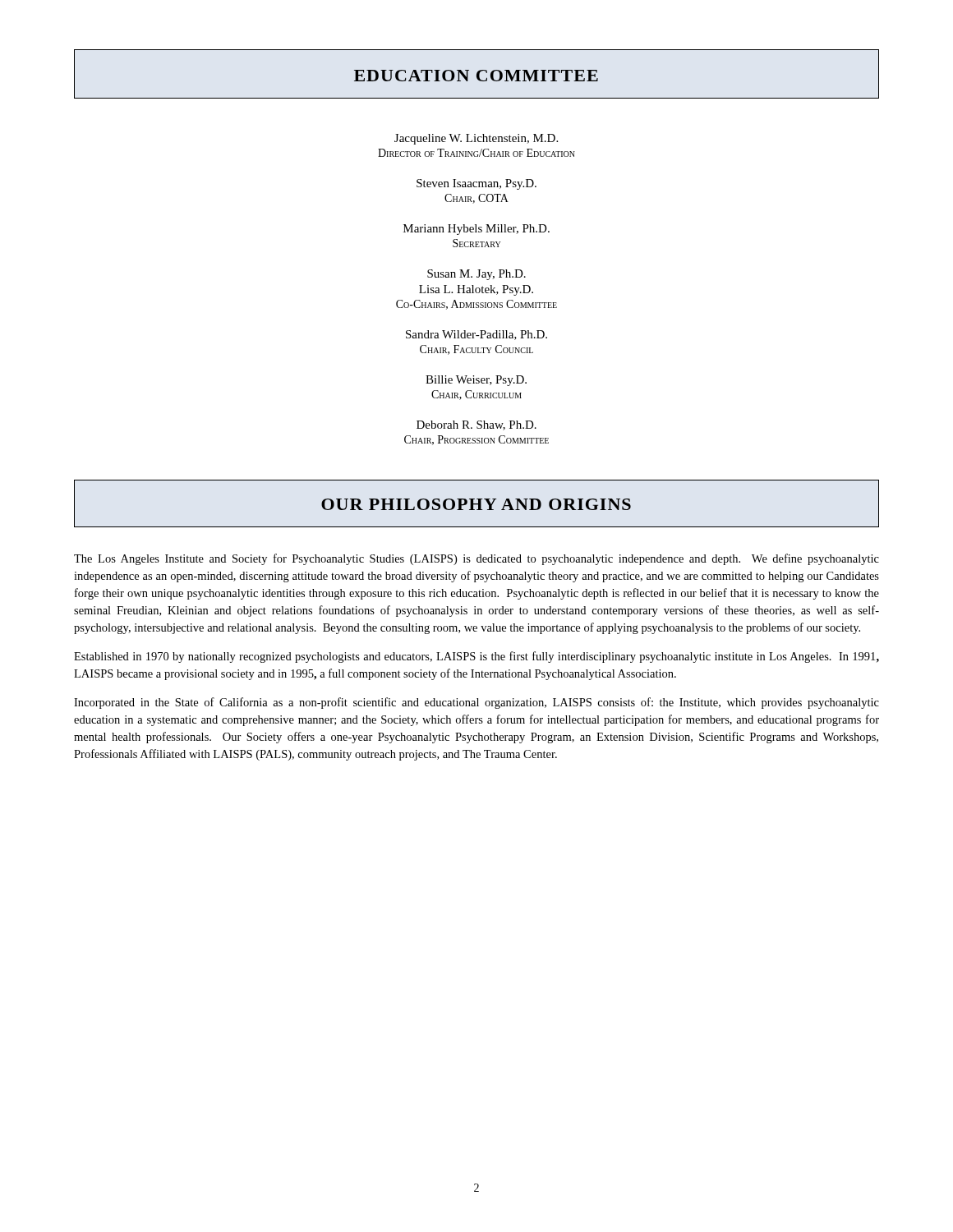Locate the block of text that opens with "Jacqueline W. Lichtenstein, M.D. Director of Training/Chair of"
Screen dimensions: 1232x953
click(x=476, y=146)
